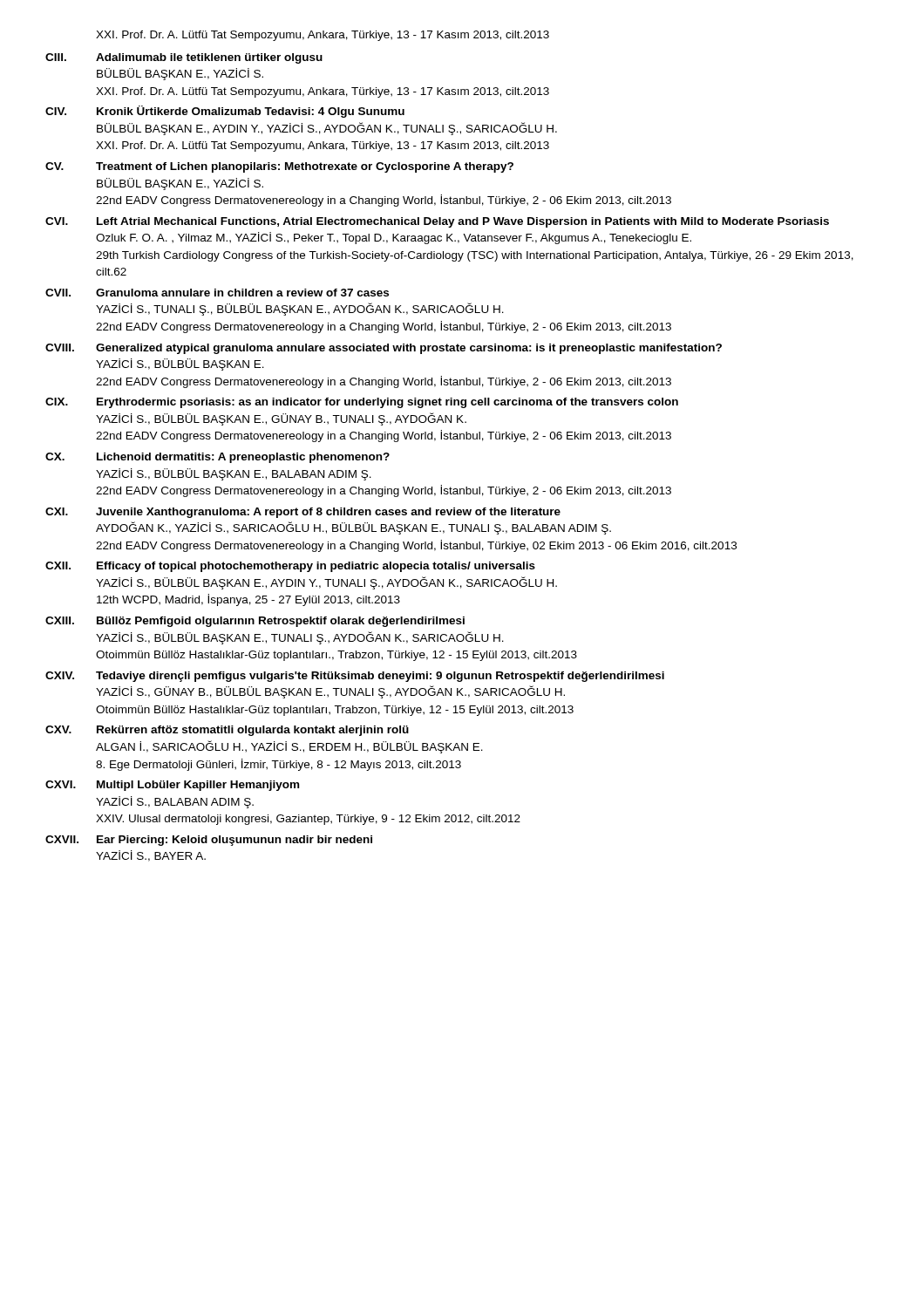This screenshot has width=924, height=1308.
Task: Point to the text block starting "CXI. Juvenile Xanthogranuloma: A report of 8"
Action: (x=462, y=528)
